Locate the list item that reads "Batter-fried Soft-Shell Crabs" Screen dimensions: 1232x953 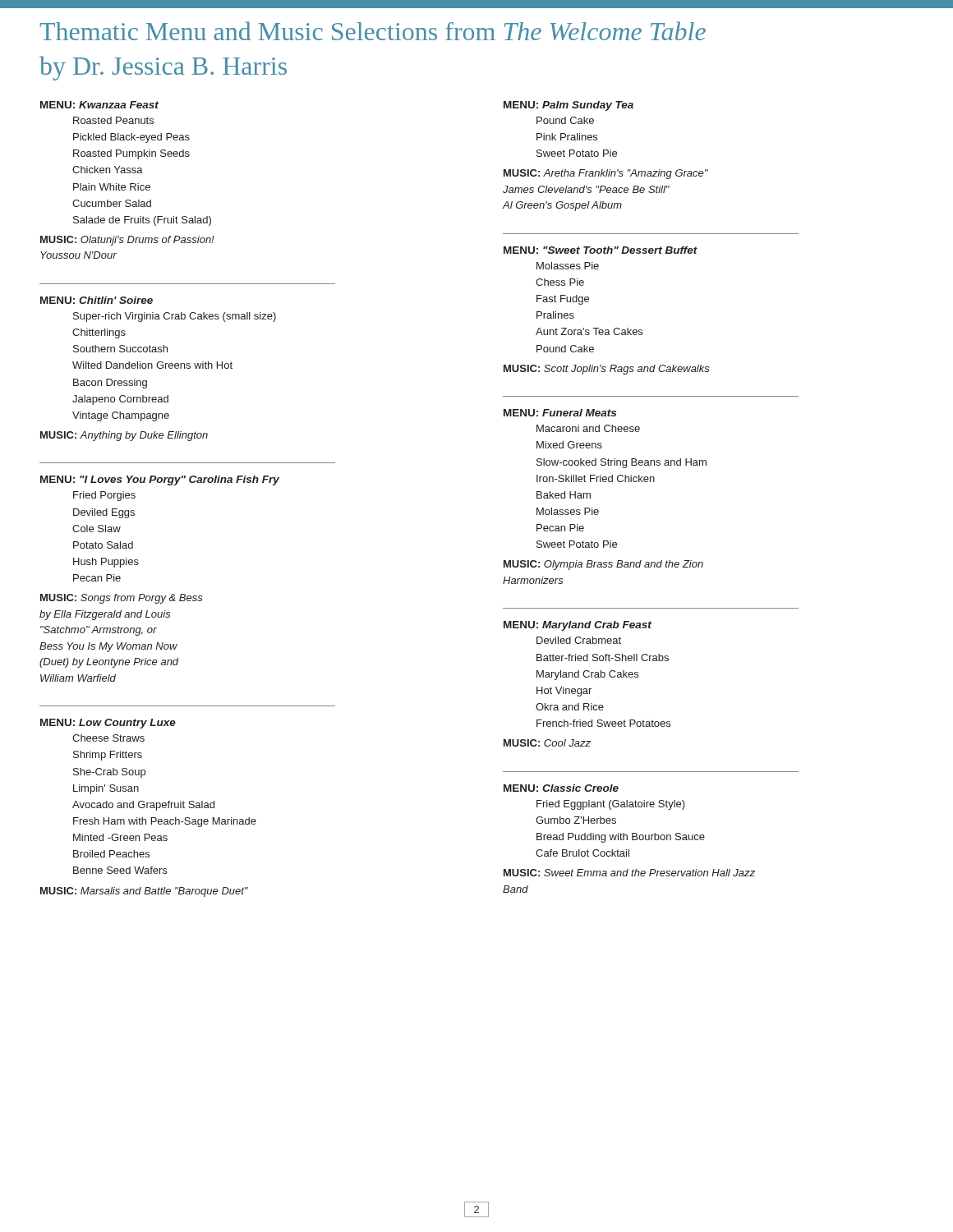click(x=602, y=657)
